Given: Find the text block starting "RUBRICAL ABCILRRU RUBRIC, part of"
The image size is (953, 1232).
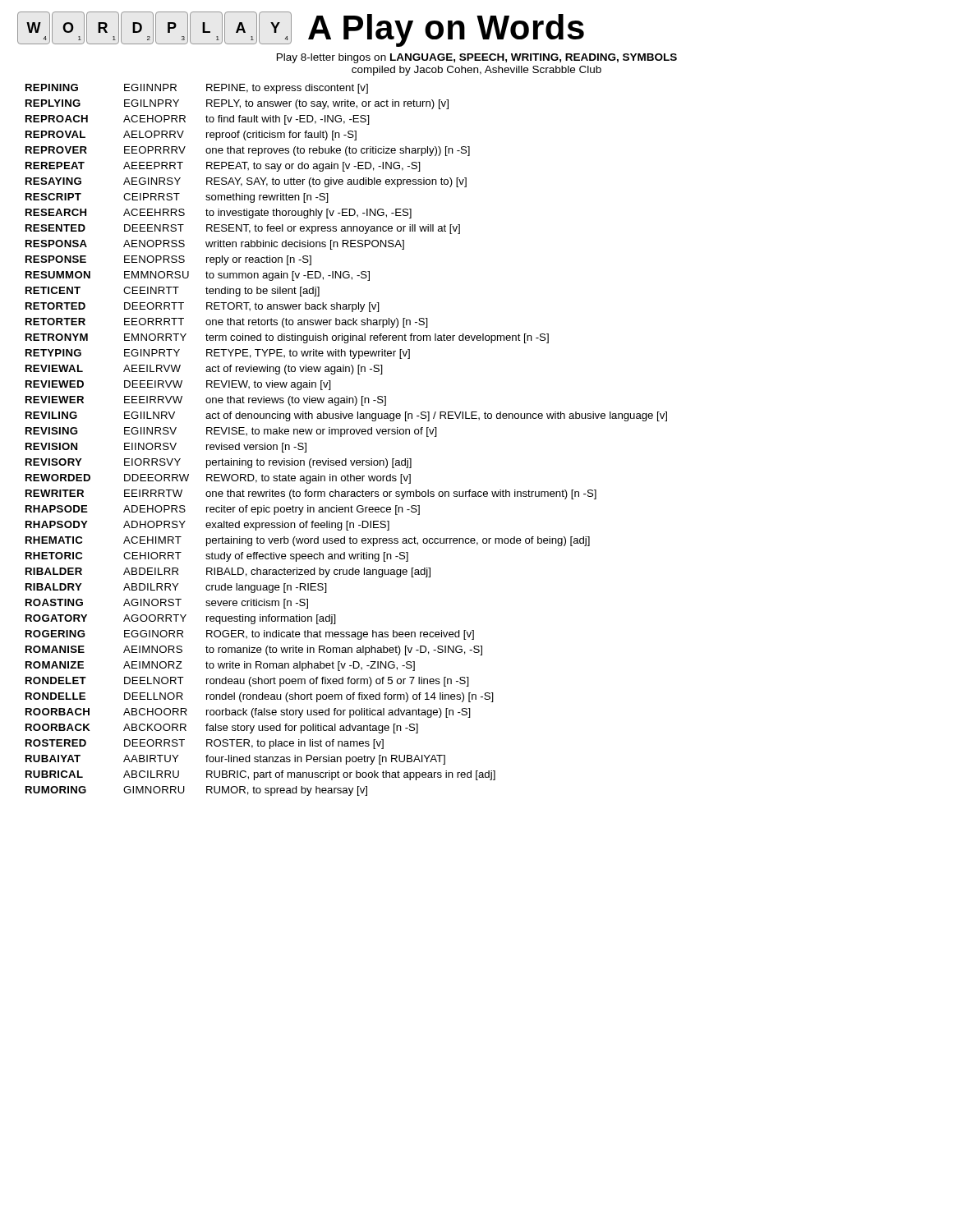Looking at the screenshot, I should coord(476,775).
